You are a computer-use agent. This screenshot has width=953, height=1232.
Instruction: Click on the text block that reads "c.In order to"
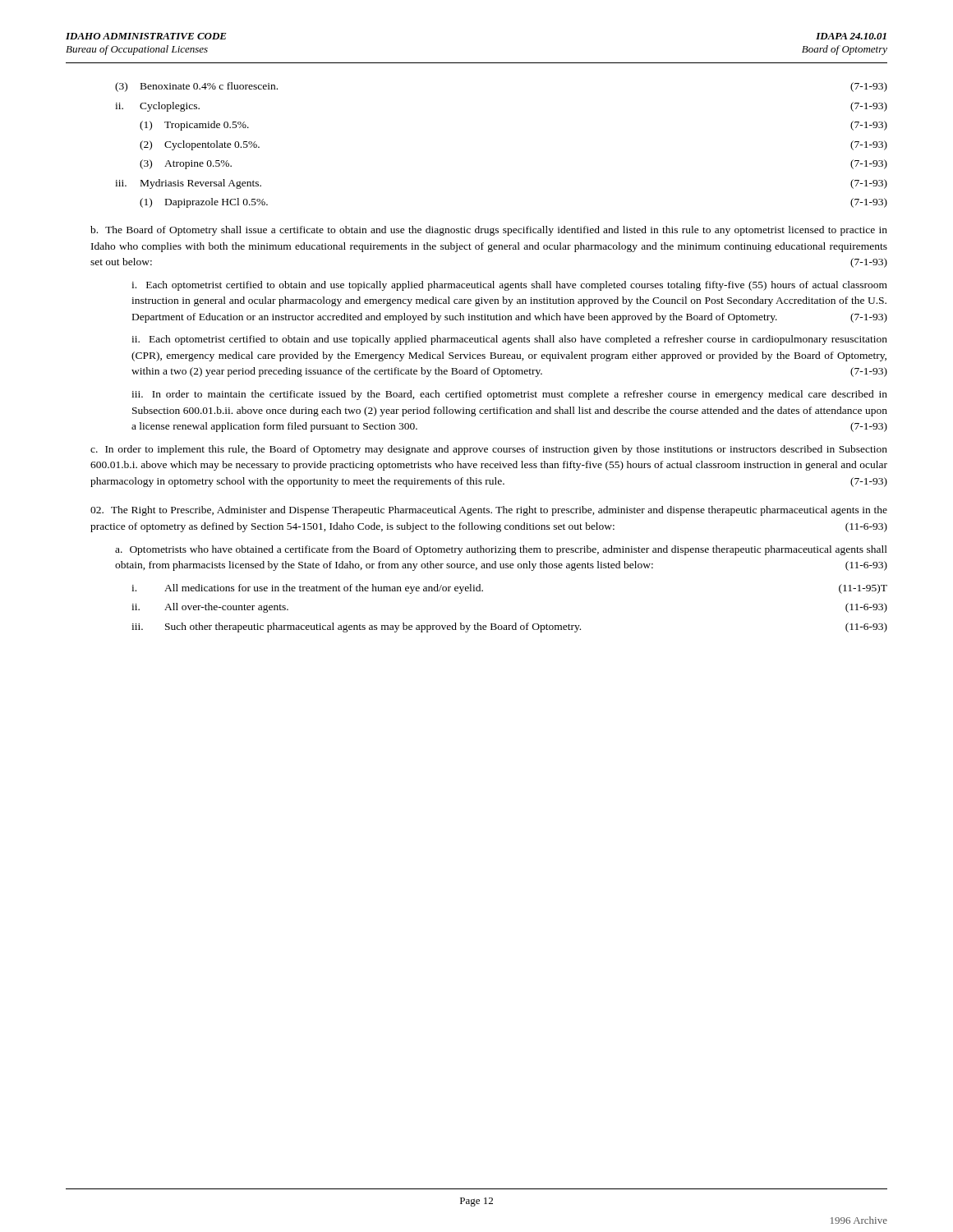point(489,466)
